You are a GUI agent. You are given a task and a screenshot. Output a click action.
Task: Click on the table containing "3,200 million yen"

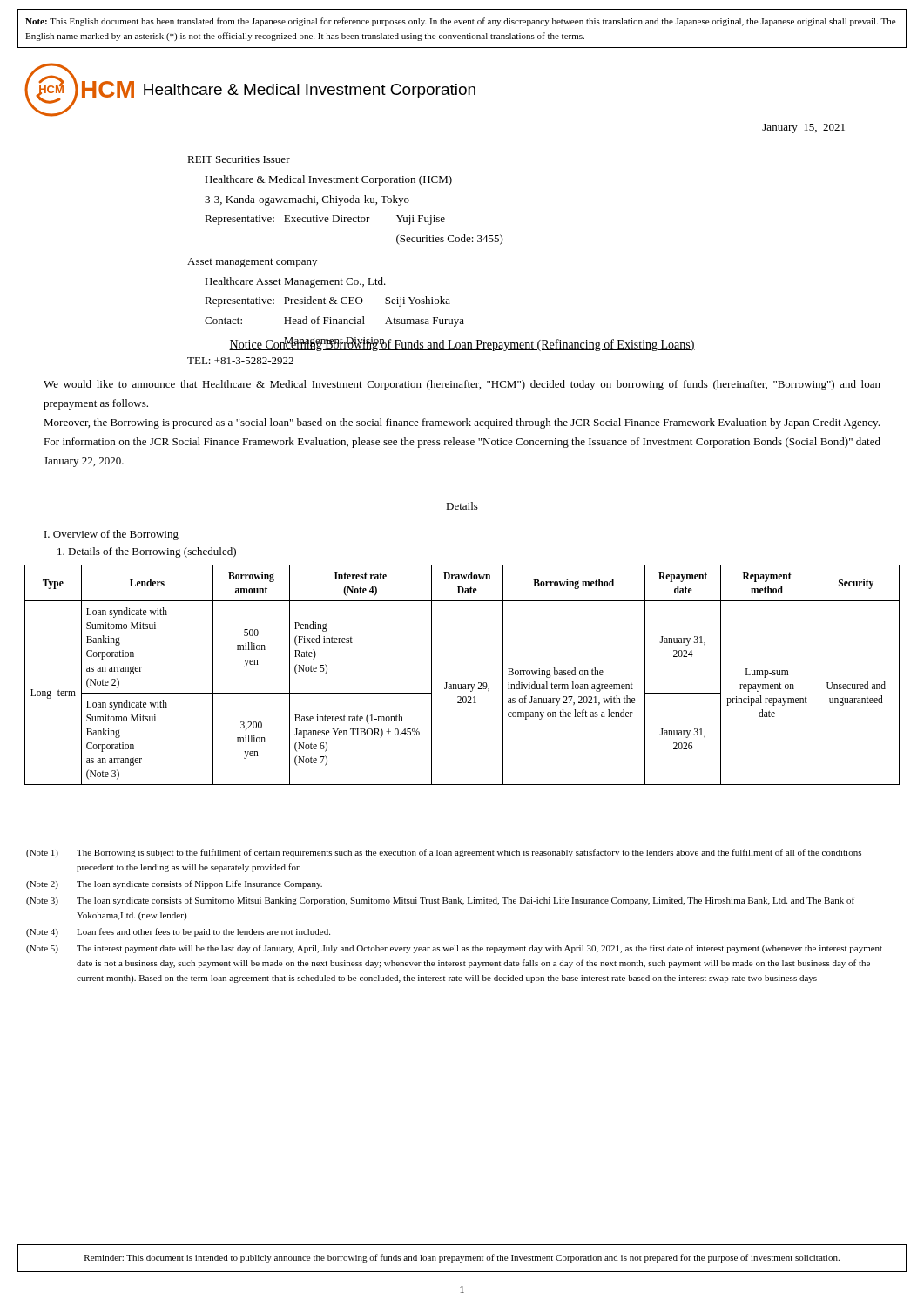click(x=462, y=675)
